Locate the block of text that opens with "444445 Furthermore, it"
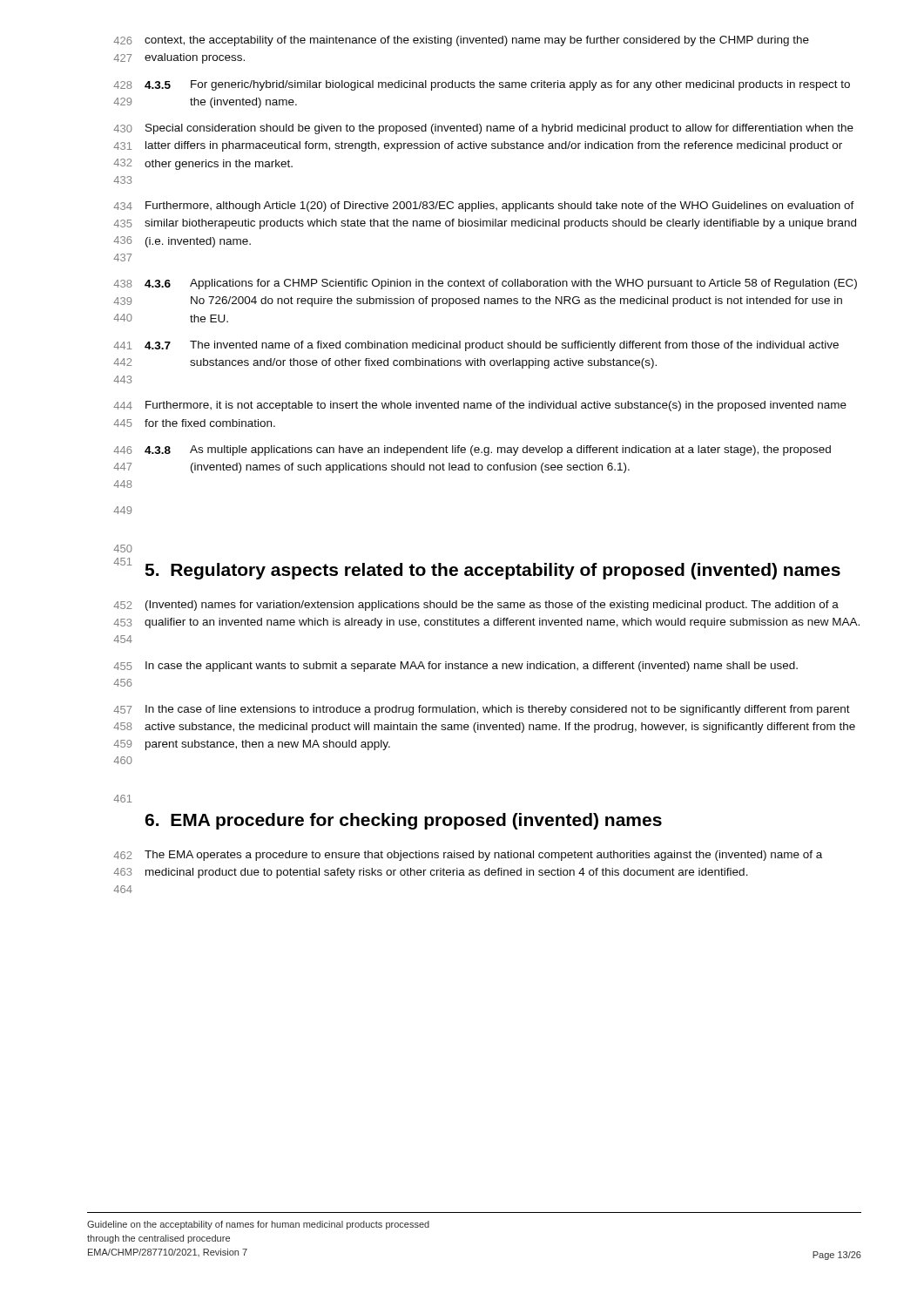 tap(474, 414)
